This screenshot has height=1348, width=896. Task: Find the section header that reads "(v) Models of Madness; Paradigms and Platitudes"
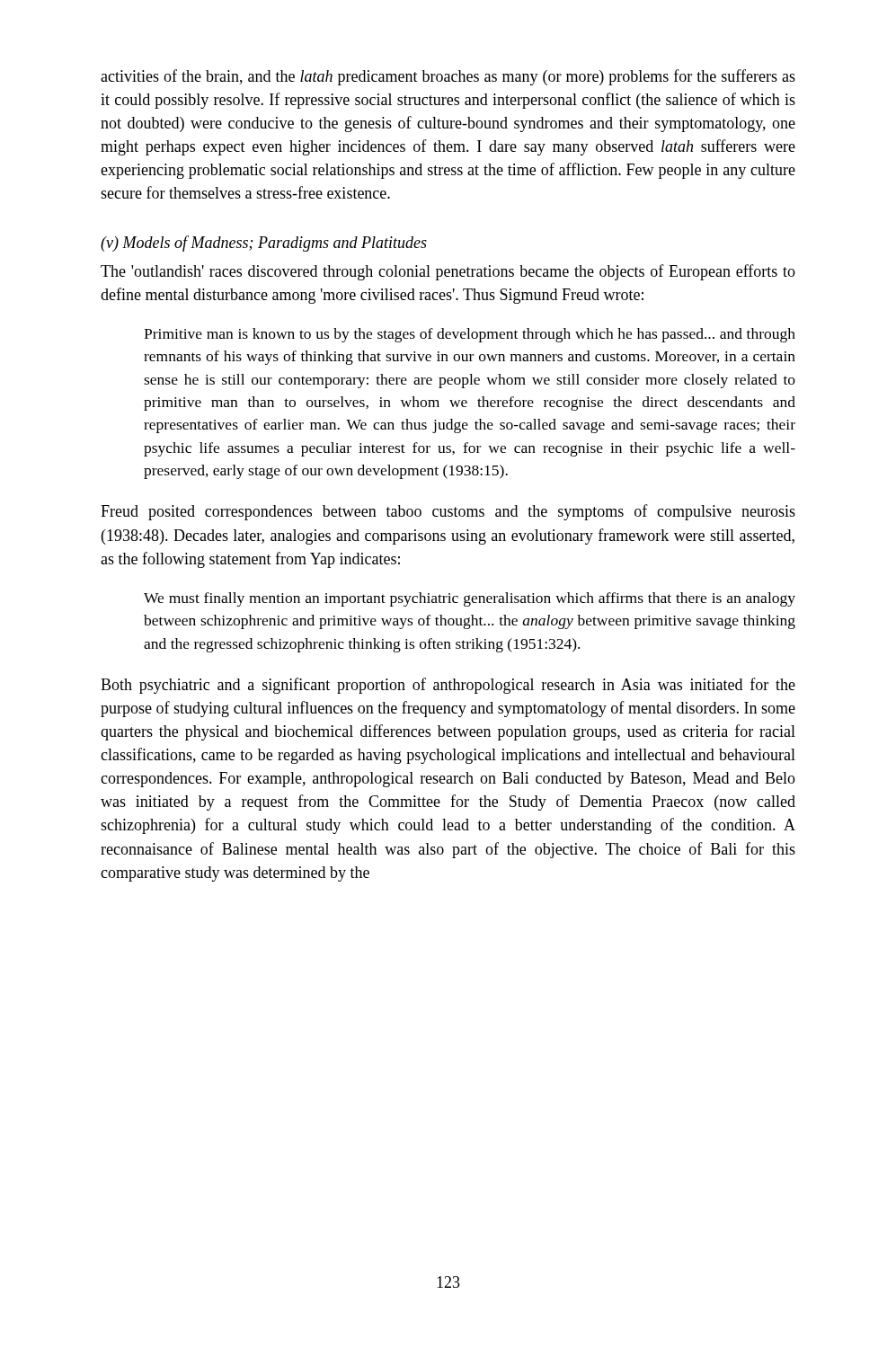264,244
